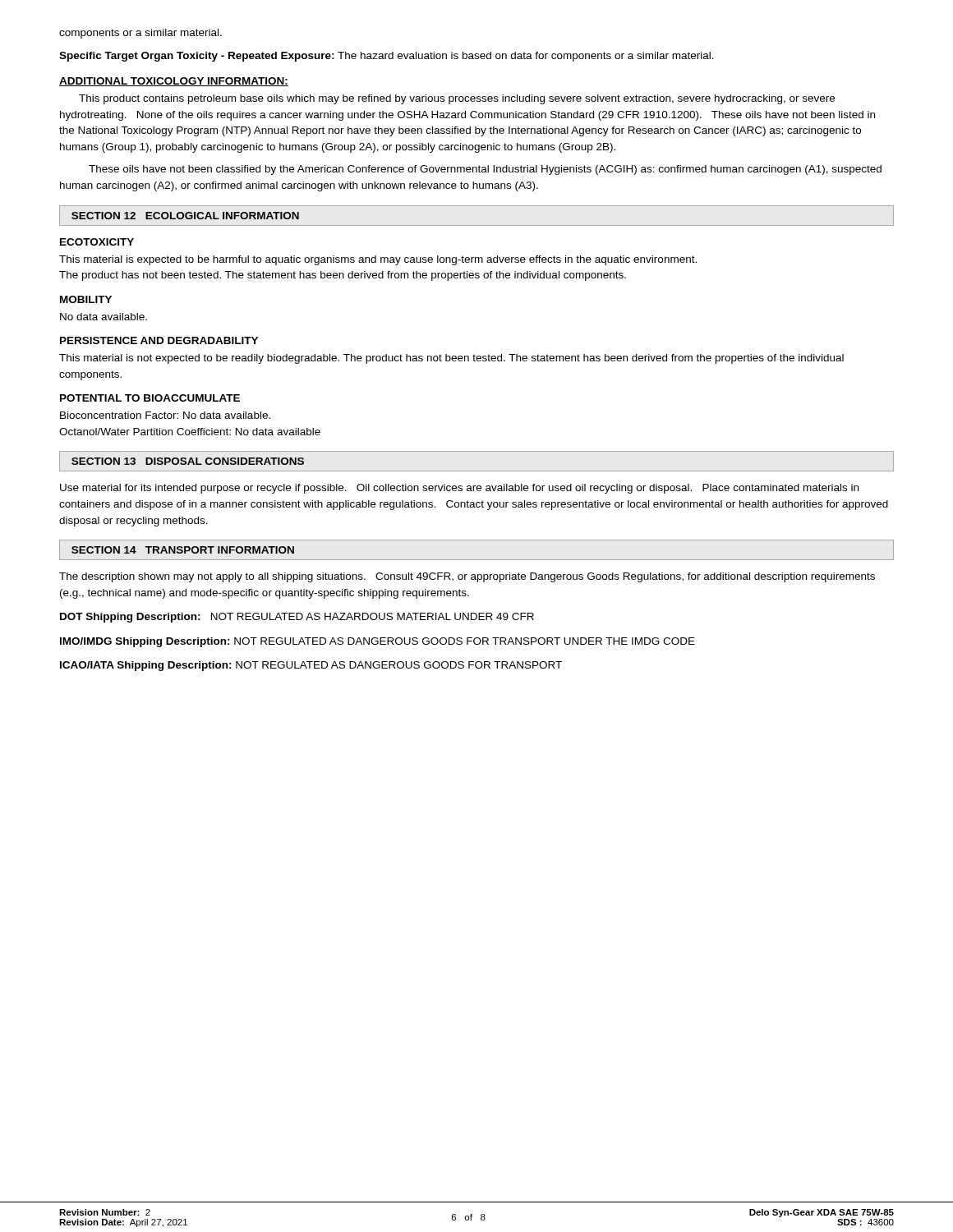The width and height of the screenshot is (953, 1232).
Task: Click on the text block with the text "ICAO/IATA Shipping Description: NOT REGULATED AS DANGEROUS GOODS"
Action: pyautogui.click(x=311, y=665)
